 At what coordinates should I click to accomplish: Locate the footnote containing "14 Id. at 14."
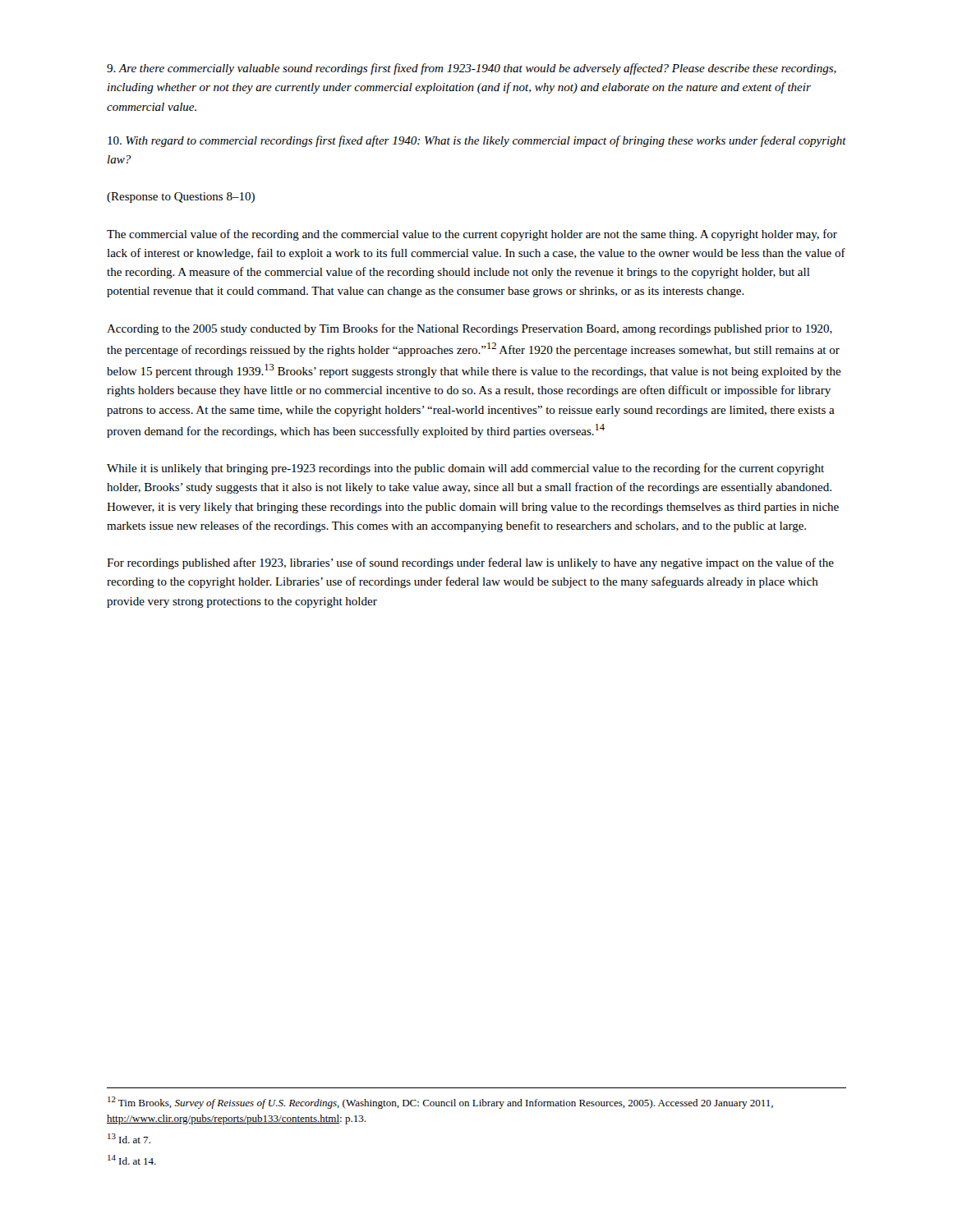click(x=132, y=1160)
